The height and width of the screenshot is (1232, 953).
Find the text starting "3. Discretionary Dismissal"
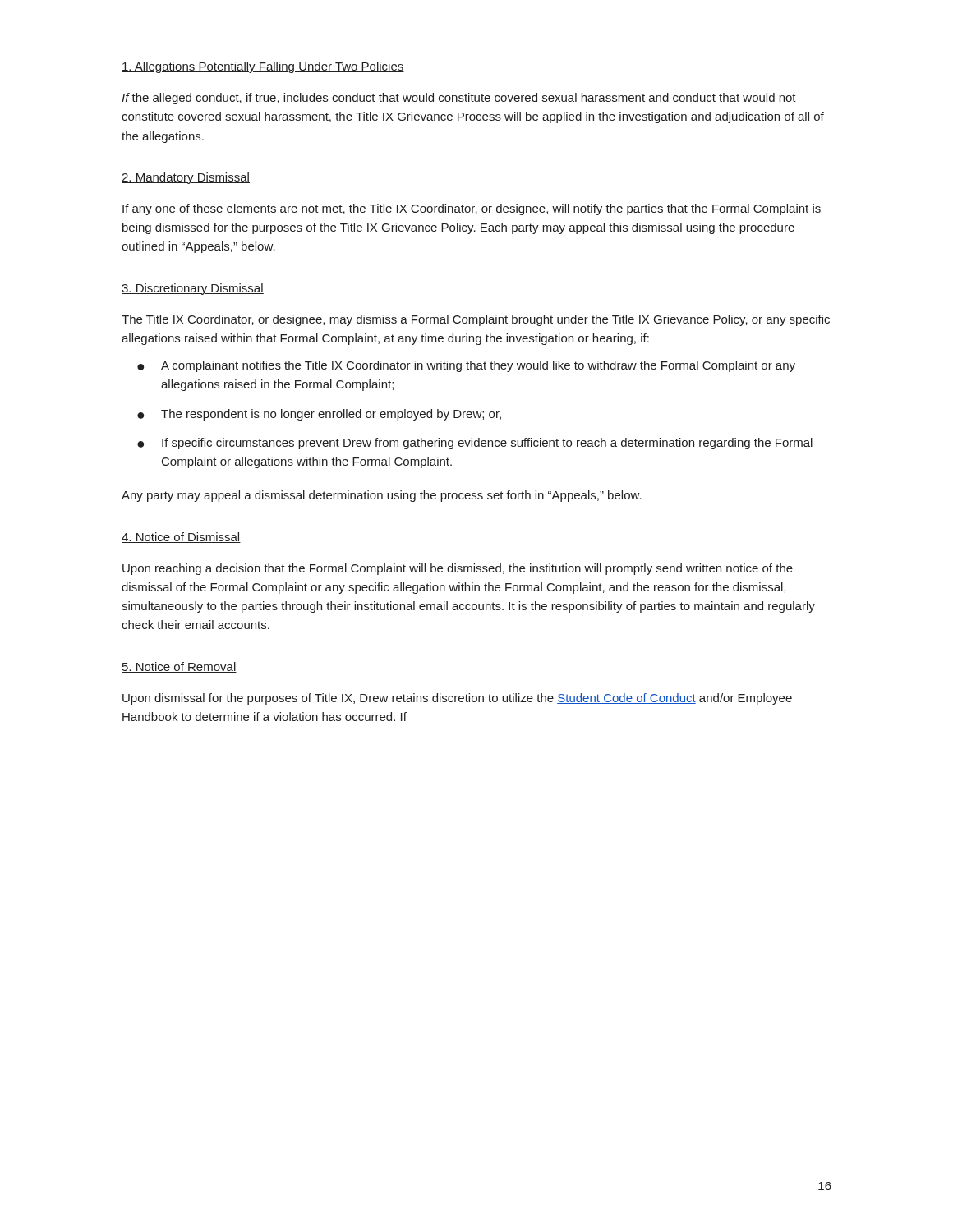(192, 287)
